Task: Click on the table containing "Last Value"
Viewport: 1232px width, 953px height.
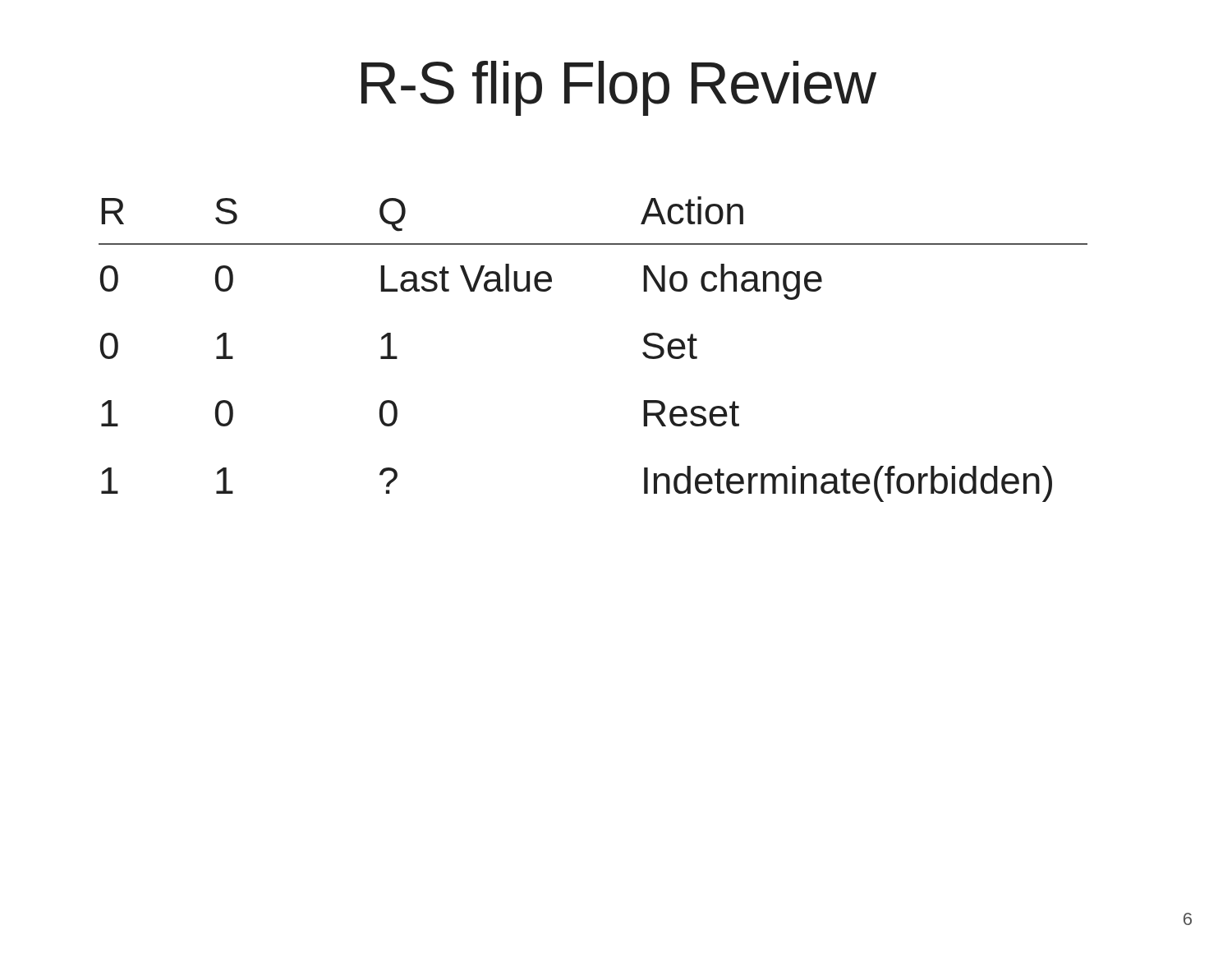Action: (x=616, y=348)
